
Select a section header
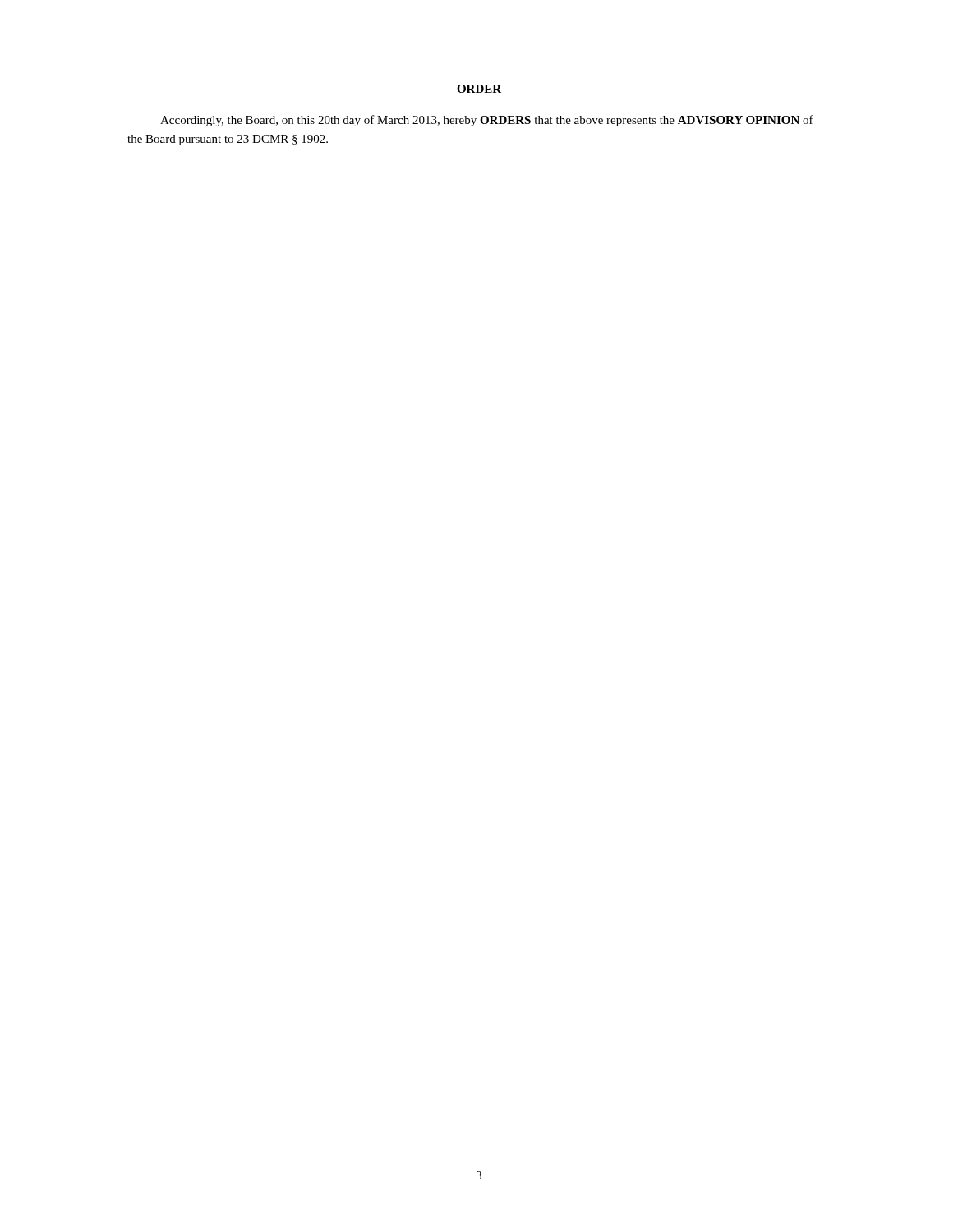click(x=479, y=89)
